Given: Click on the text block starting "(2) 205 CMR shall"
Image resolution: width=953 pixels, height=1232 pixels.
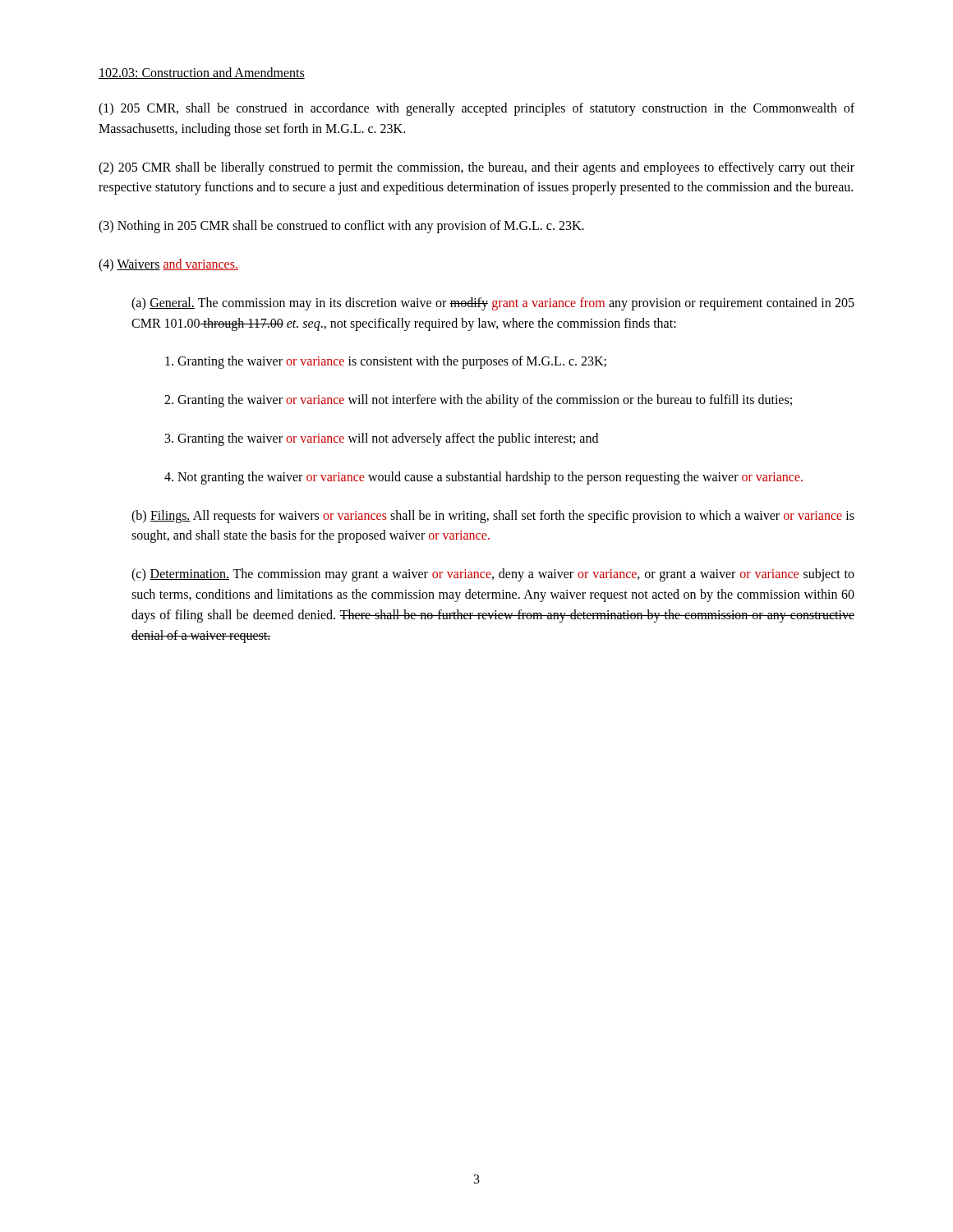Looking at the screenshot, I should (x=476, y=177).
